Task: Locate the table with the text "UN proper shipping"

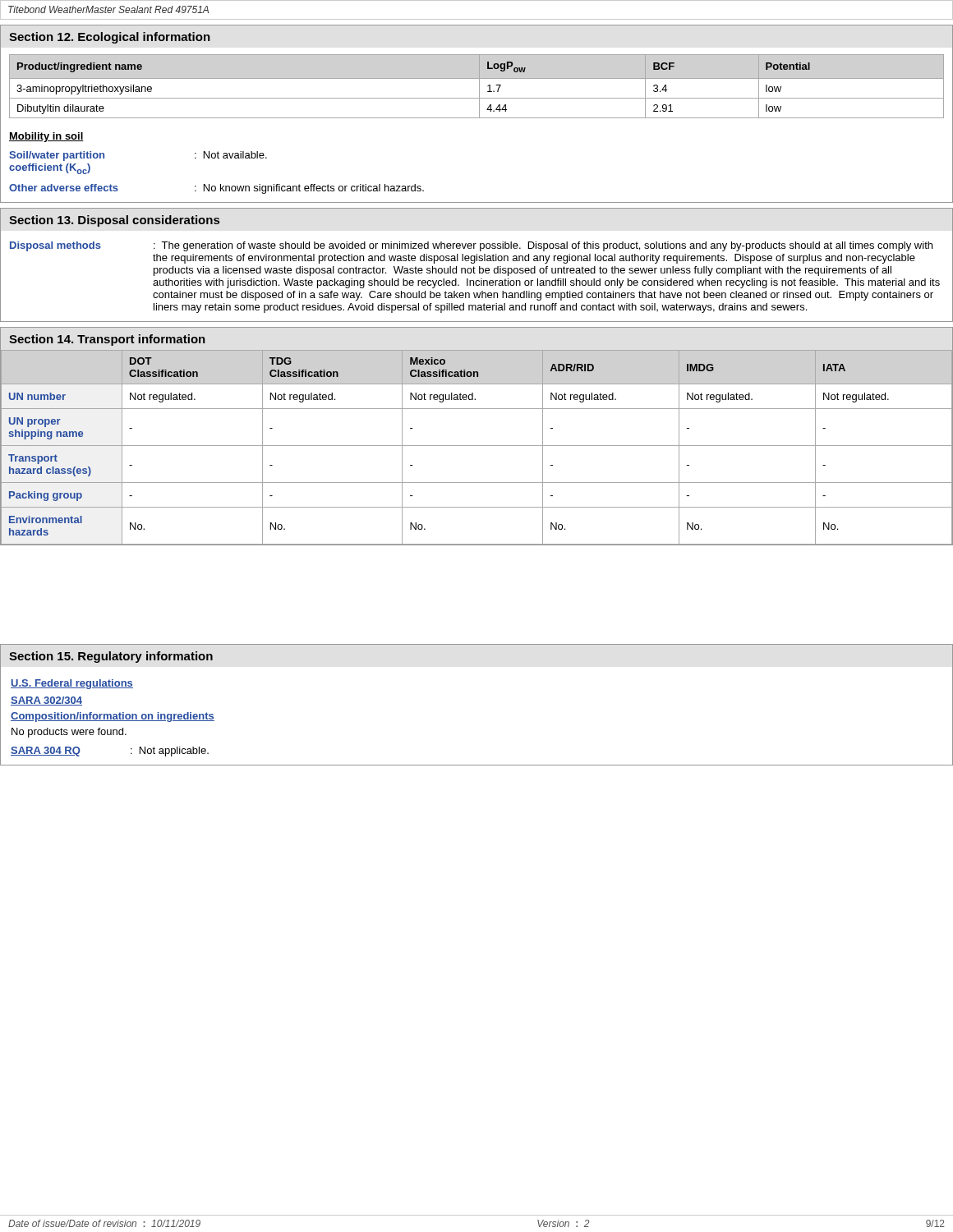Action: pyautogui.click(x=476, y=447)
